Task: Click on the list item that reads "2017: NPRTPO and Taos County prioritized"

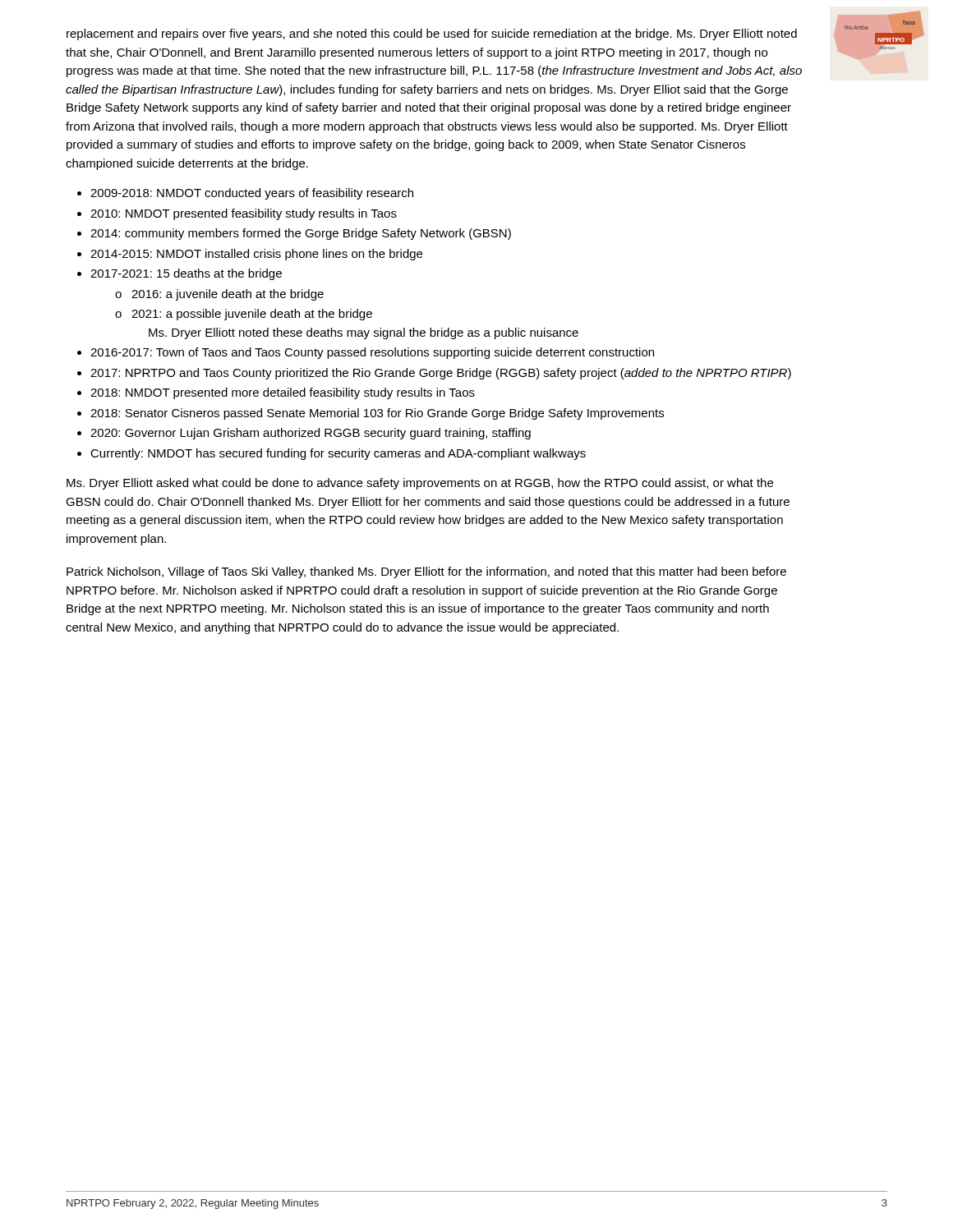Action: point(450,373)
